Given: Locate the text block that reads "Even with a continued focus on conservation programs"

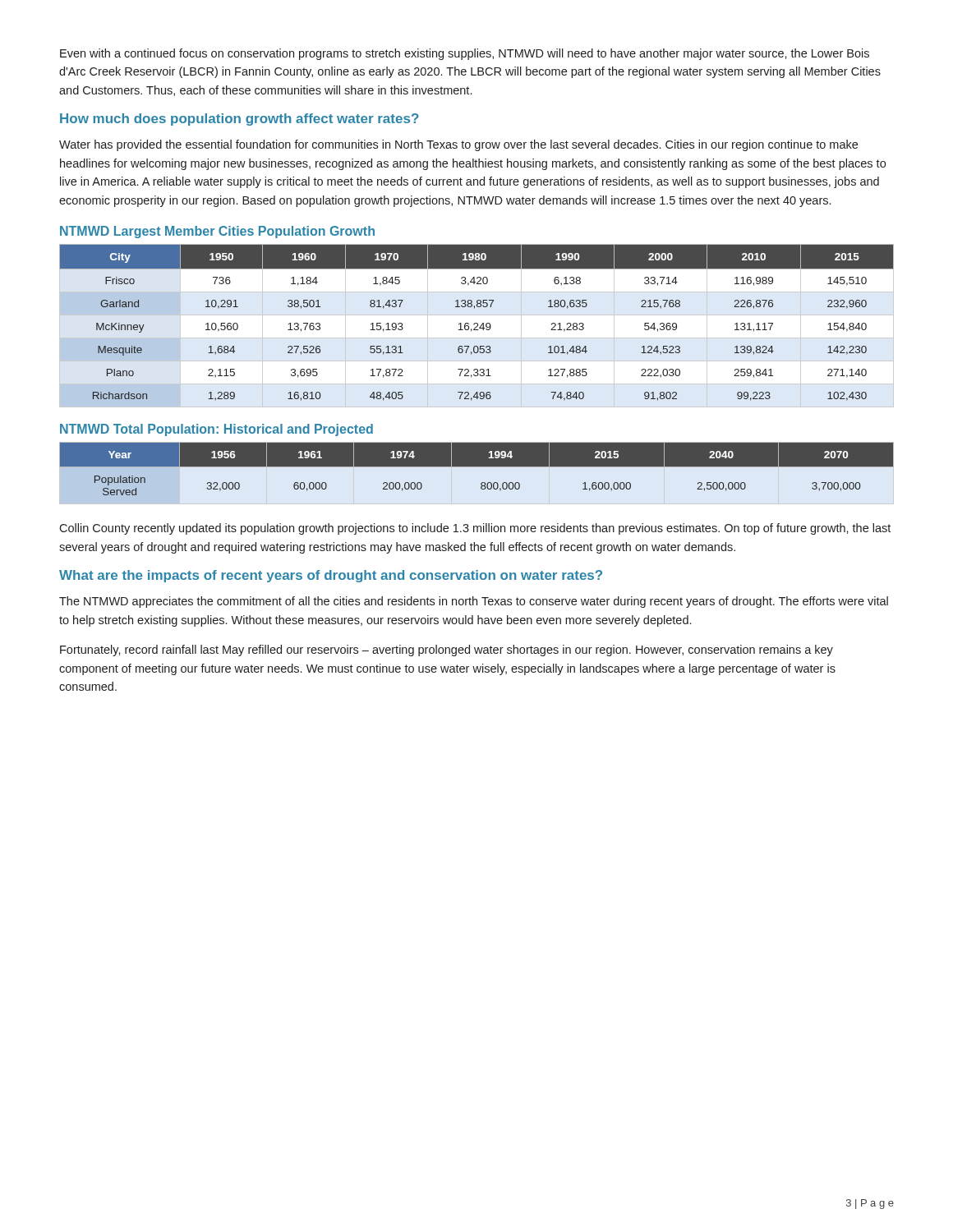Looking at the screenshot, I should [x=470, y=72].
